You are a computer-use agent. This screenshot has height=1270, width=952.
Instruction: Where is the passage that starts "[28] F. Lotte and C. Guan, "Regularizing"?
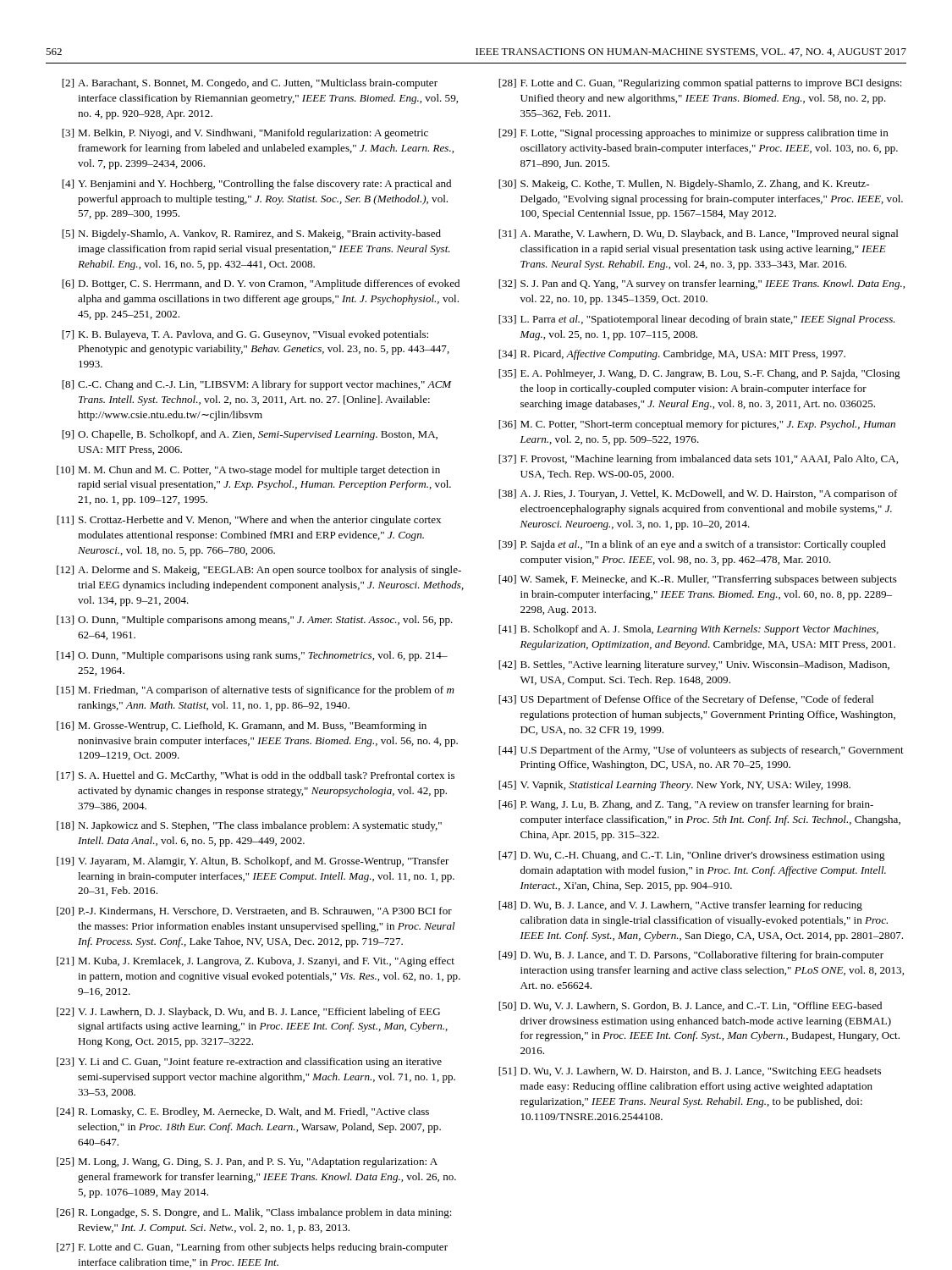(x=697, y=98)
